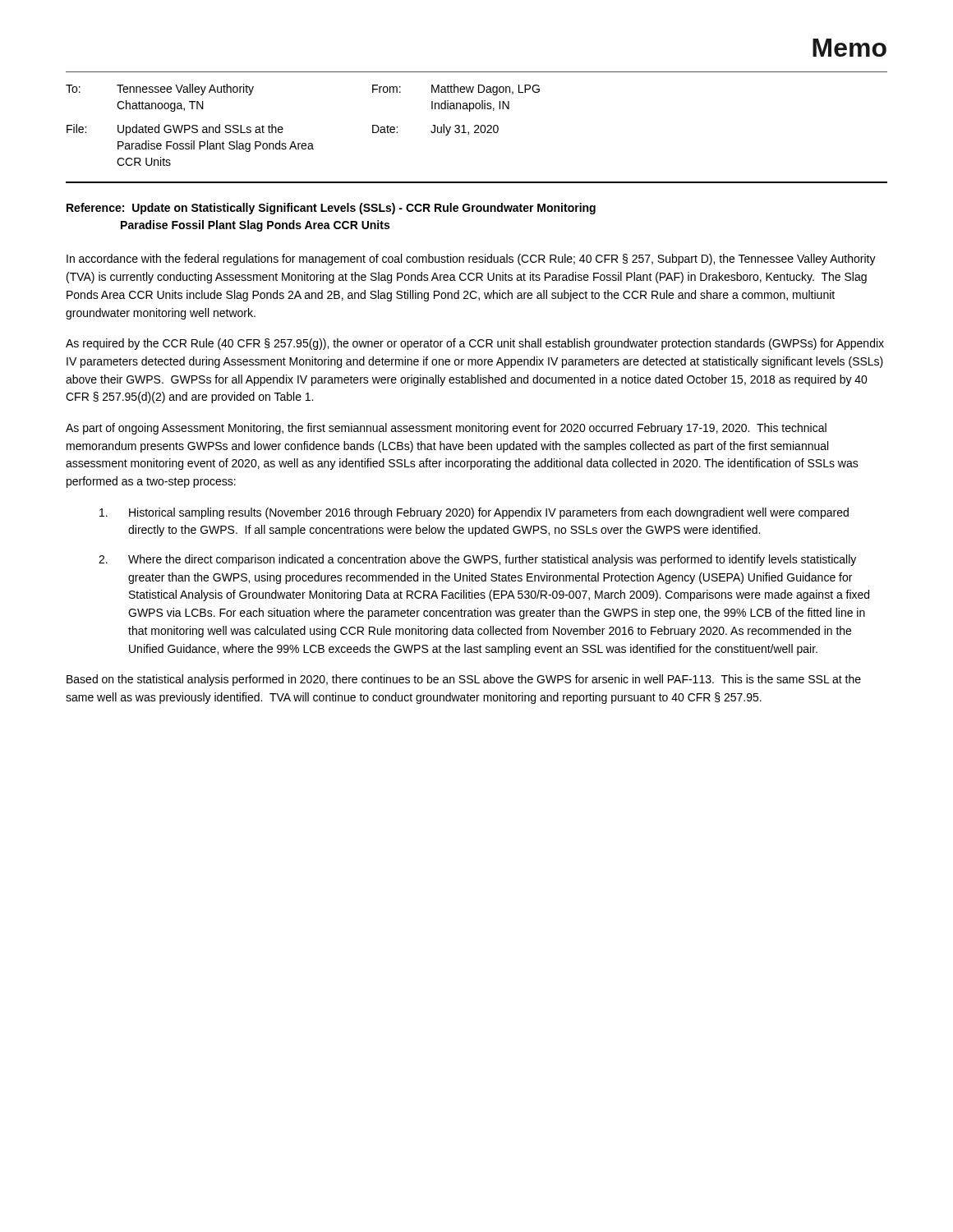953x1232 pixels.
Task: Click the passage that begins "2. Where the"
Action: pos(476,605)
